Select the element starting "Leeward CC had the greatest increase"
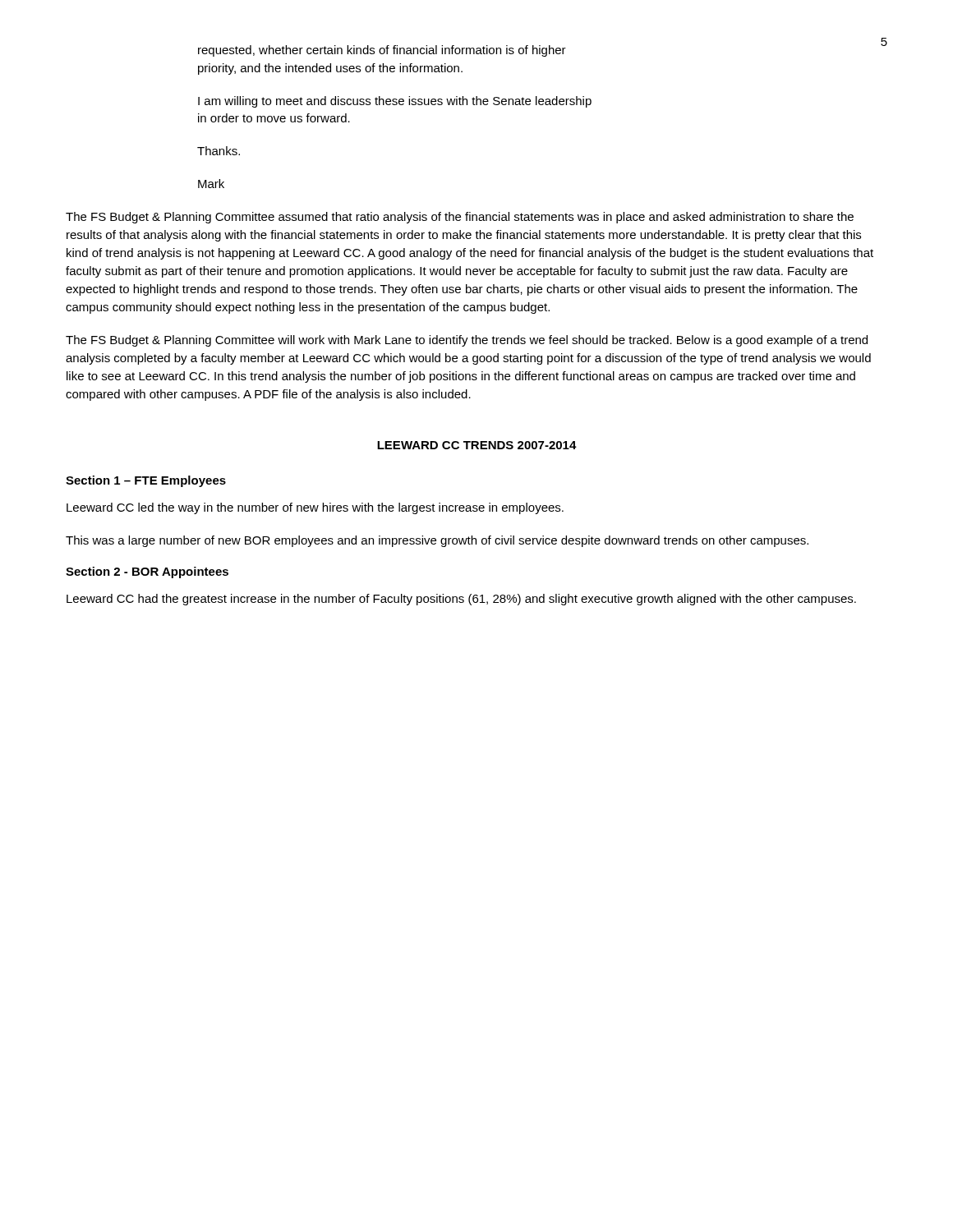Viewport: 953px width, 1232px height. [x=461, y=598]
